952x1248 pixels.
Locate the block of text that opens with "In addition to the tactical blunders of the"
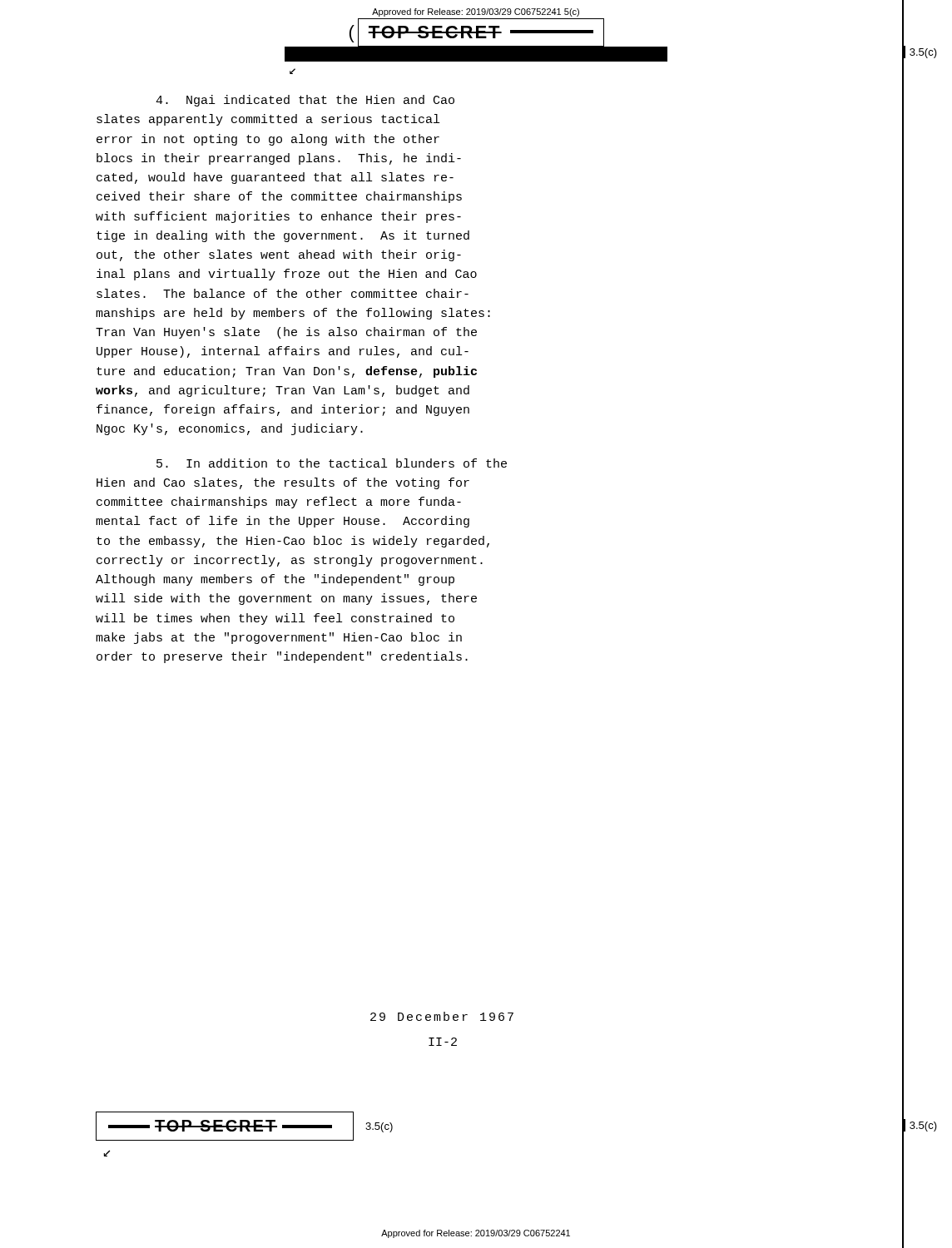[302, 561]
